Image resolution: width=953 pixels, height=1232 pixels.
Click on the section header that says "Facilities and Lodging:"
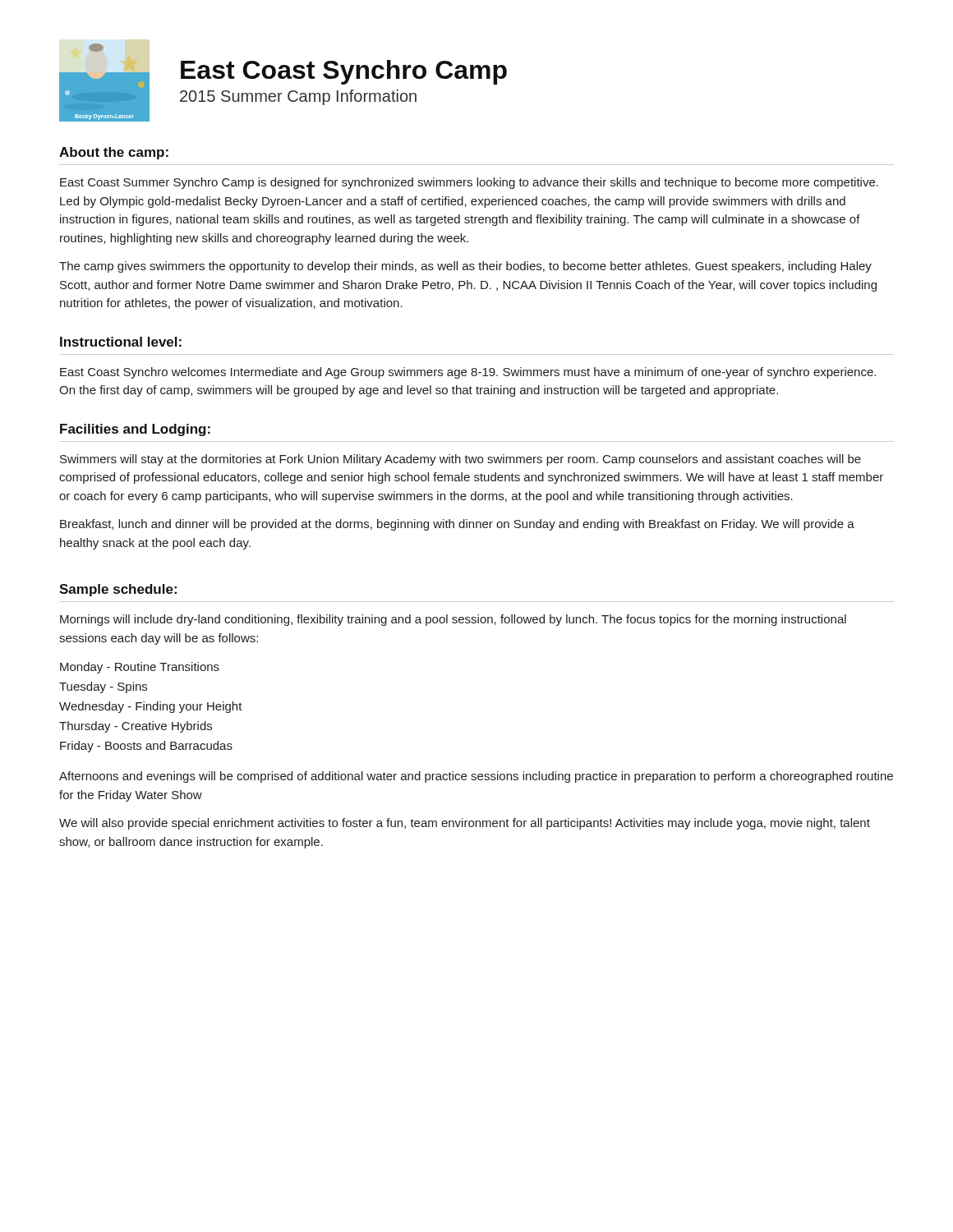tap(135, 430)
